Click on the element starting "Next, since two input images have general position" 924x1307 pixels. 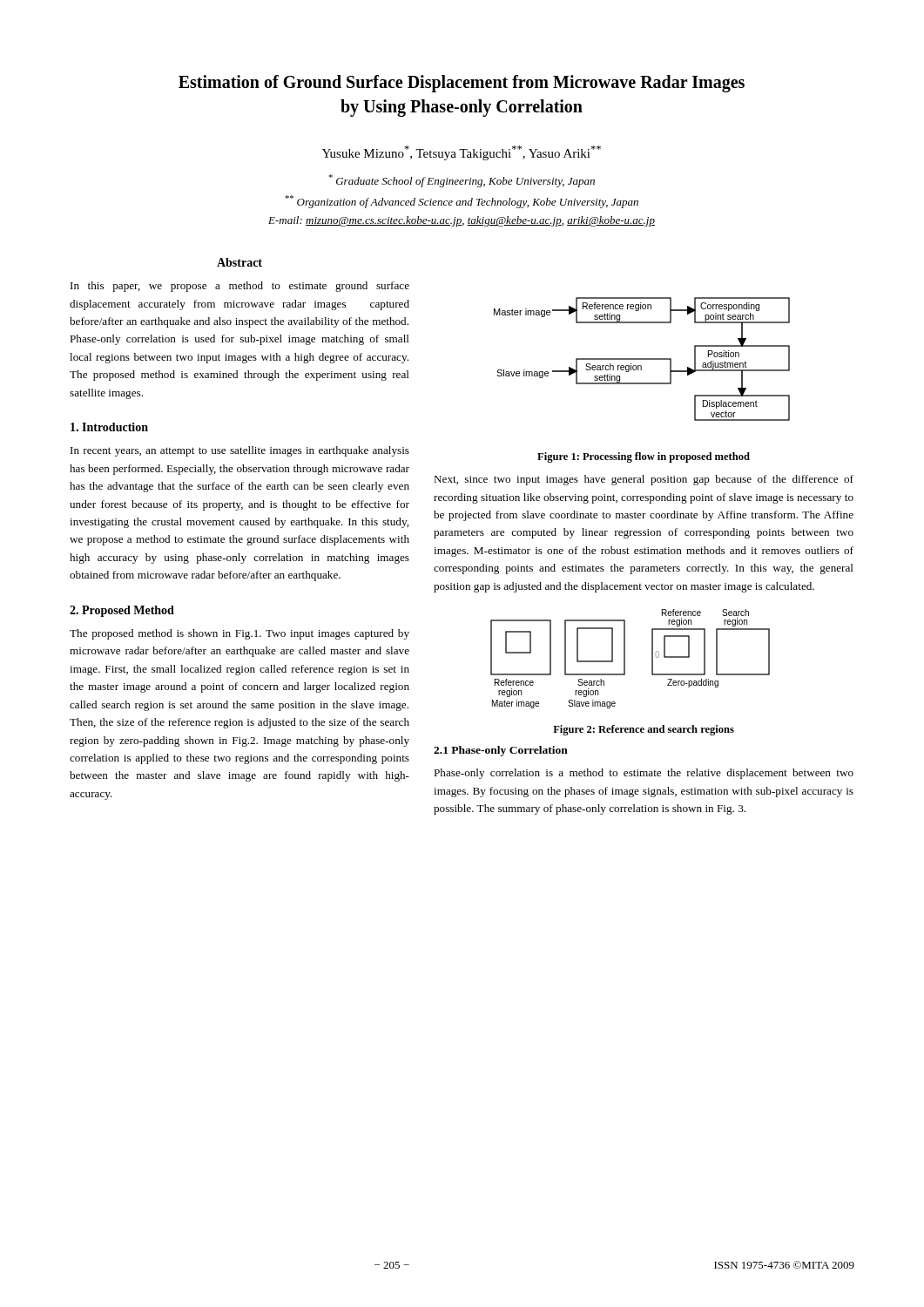pyautogui.click(x=644, y=532)
